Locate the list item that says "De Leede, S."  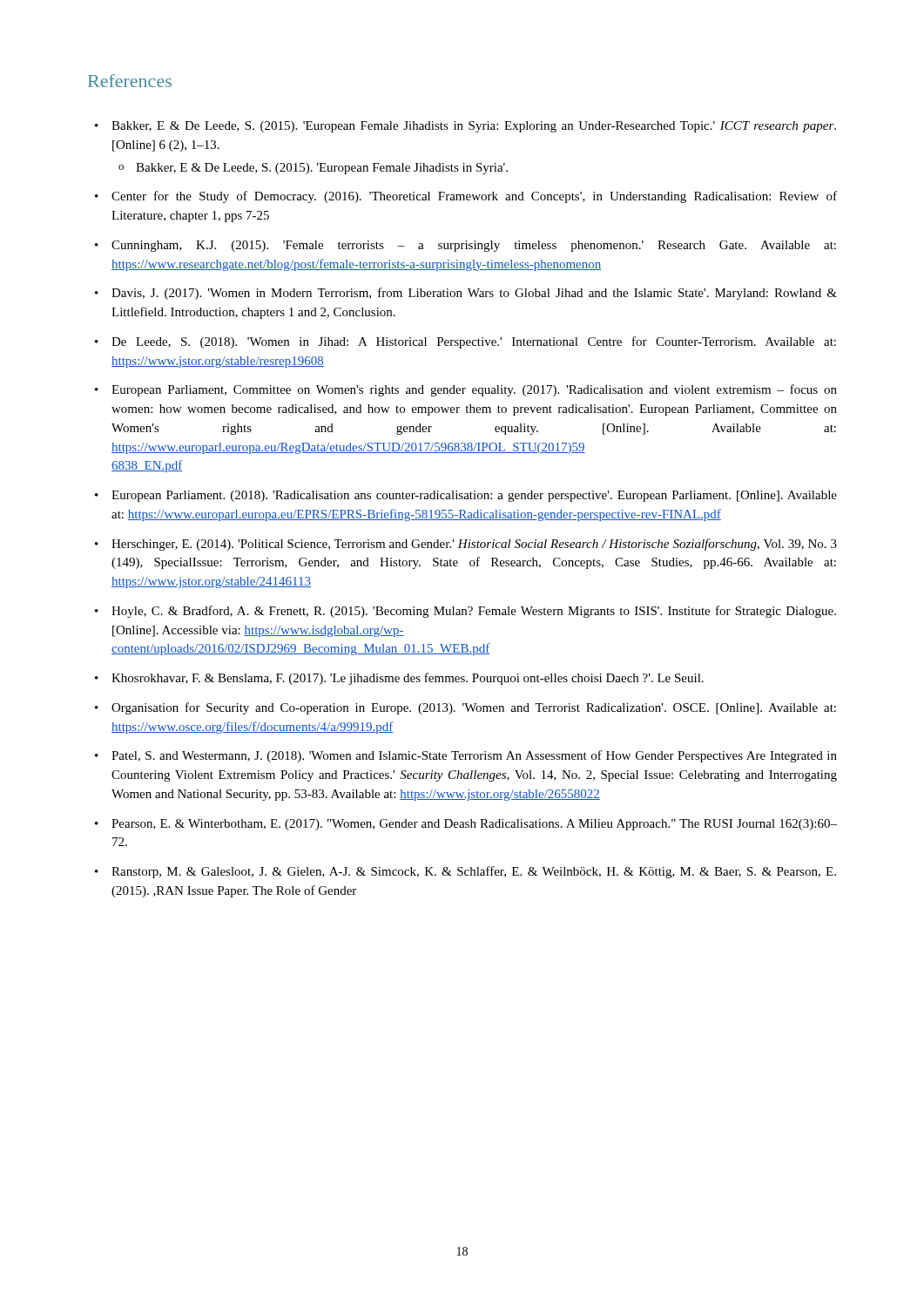(474, 351)
